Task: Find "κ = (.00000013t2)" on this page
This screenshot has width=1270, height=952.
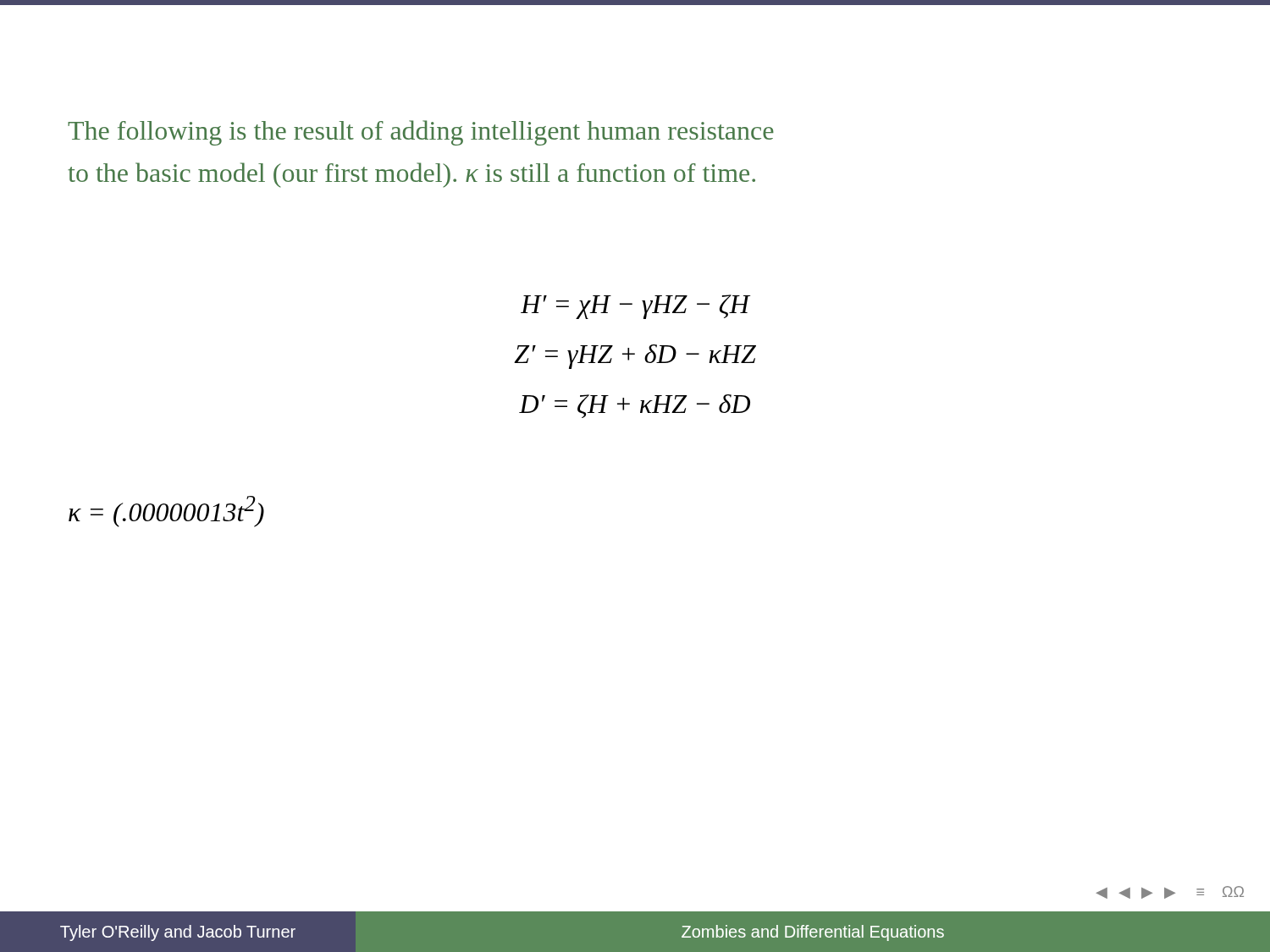Action: click(166, 509)
